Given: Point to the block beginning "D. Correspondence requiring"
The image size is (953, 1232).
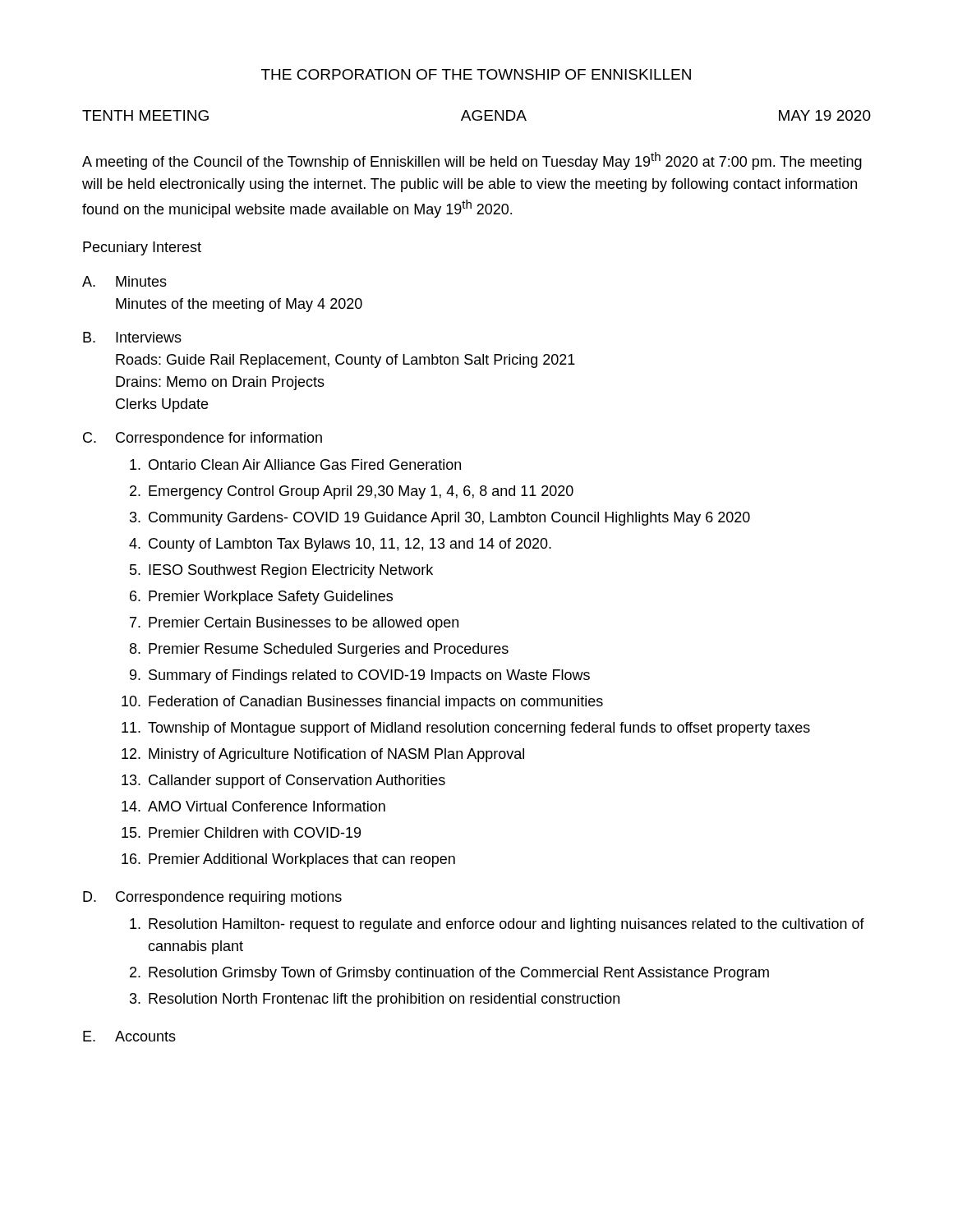Looking at the screenshot, I should [x=212, y=898].
